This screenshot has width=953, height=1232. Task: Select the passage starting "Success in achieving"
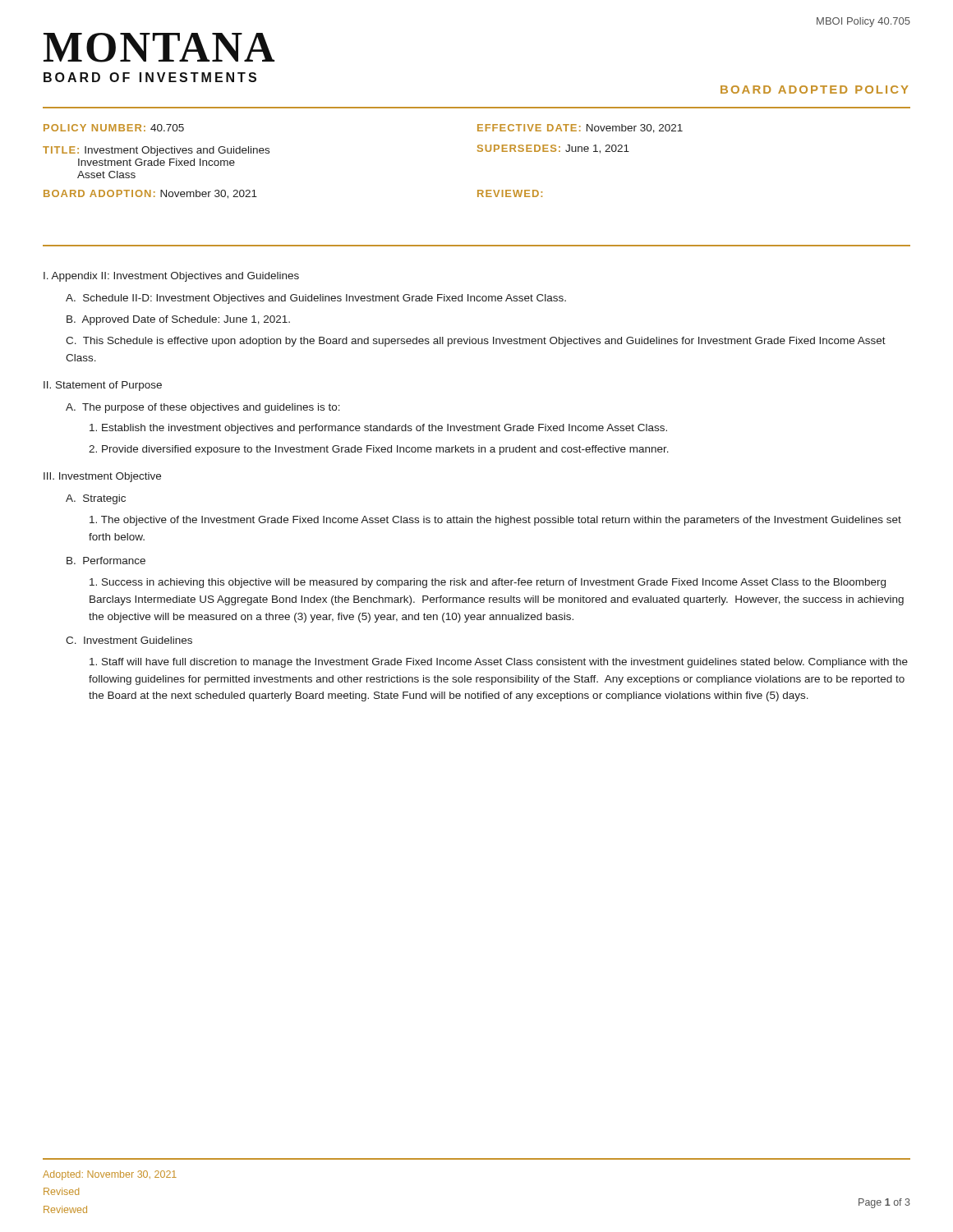pos(496,599)
